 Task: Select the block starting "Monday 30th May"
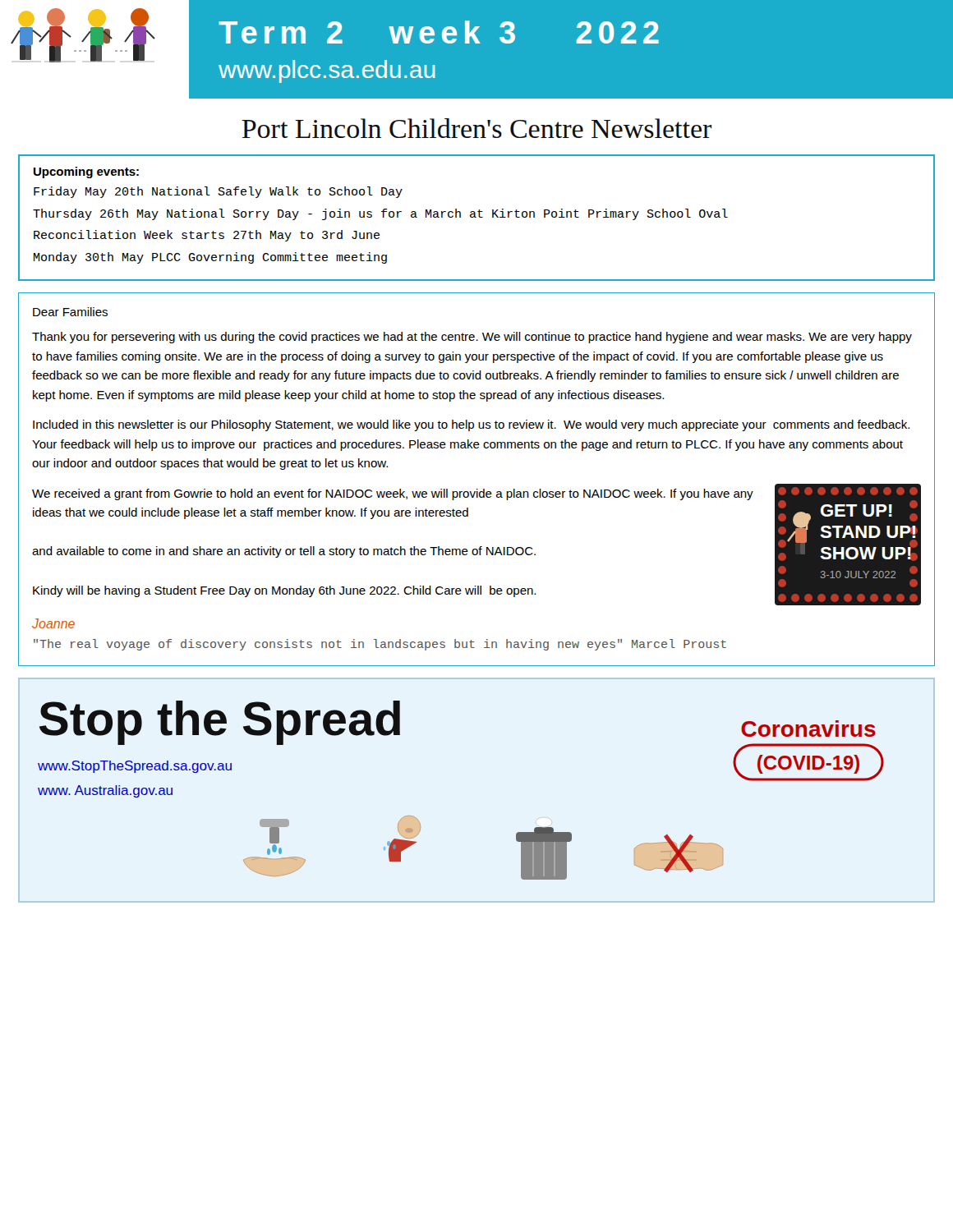tap(210, 258)
